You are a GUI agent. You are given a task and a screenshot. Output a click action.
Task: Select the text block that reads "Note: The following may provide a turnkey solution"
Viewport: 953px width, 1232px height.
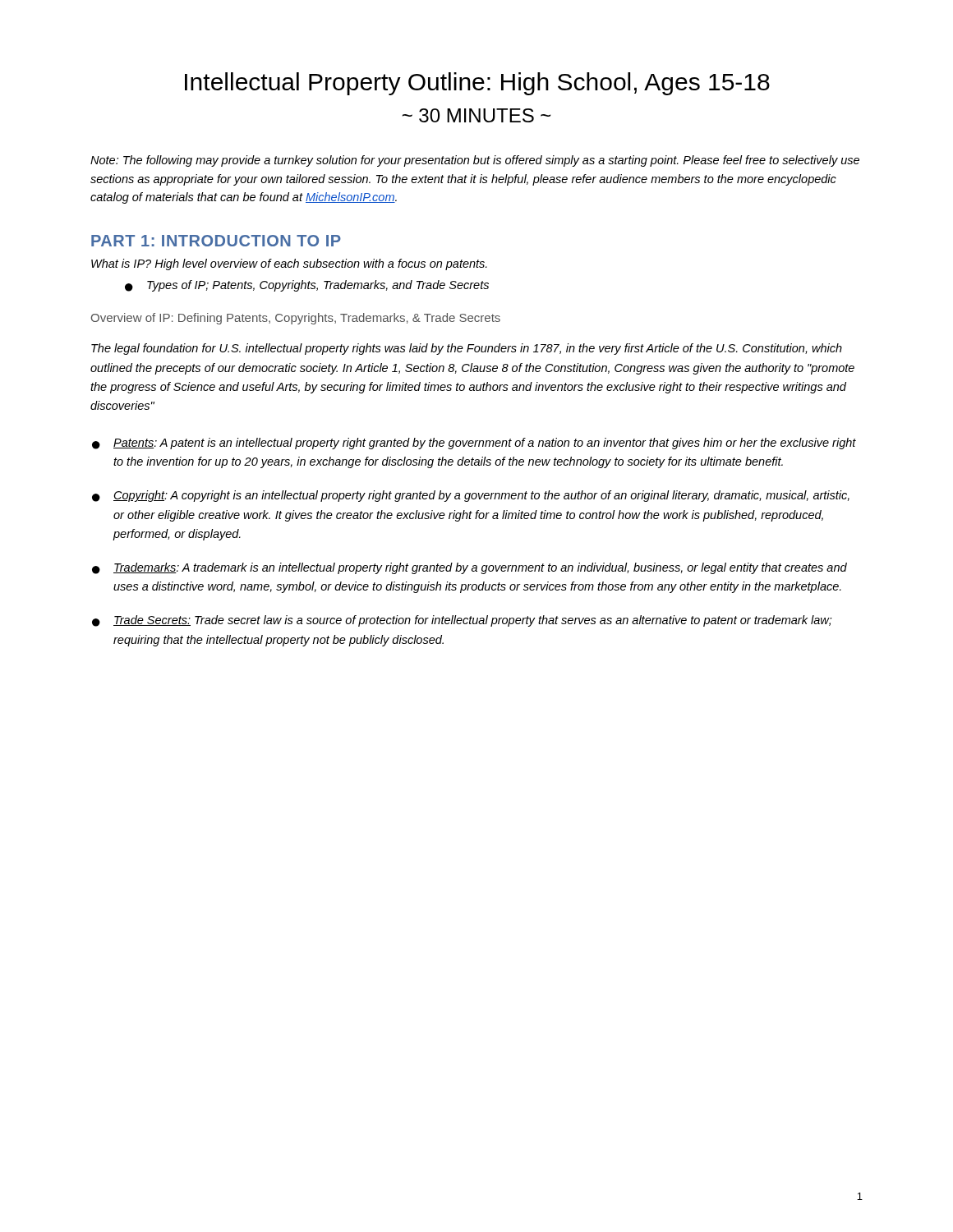[475, 179]
